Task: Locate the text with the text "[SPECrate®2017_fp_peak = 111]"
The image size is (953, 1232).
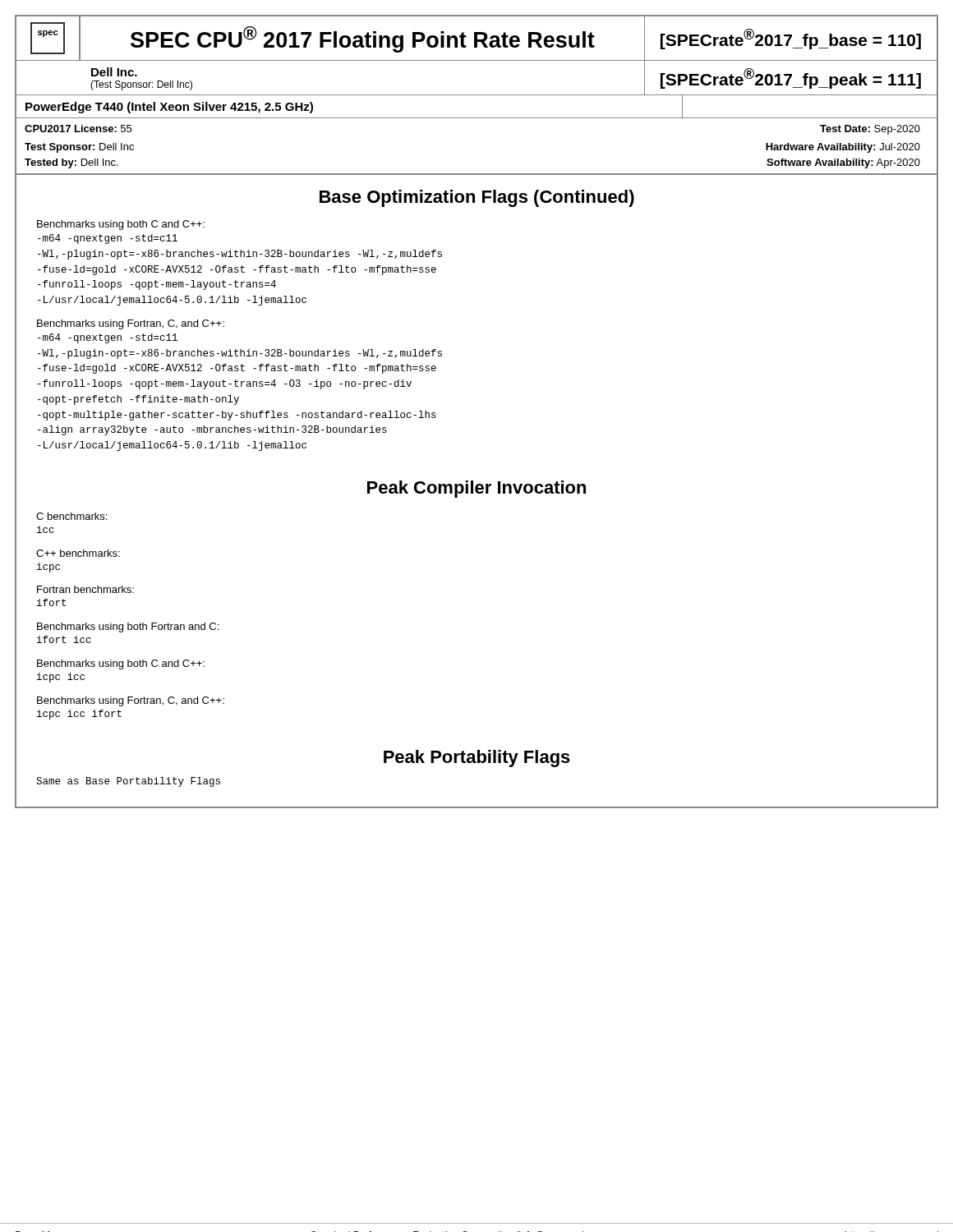Action: (x=791, y=78)
